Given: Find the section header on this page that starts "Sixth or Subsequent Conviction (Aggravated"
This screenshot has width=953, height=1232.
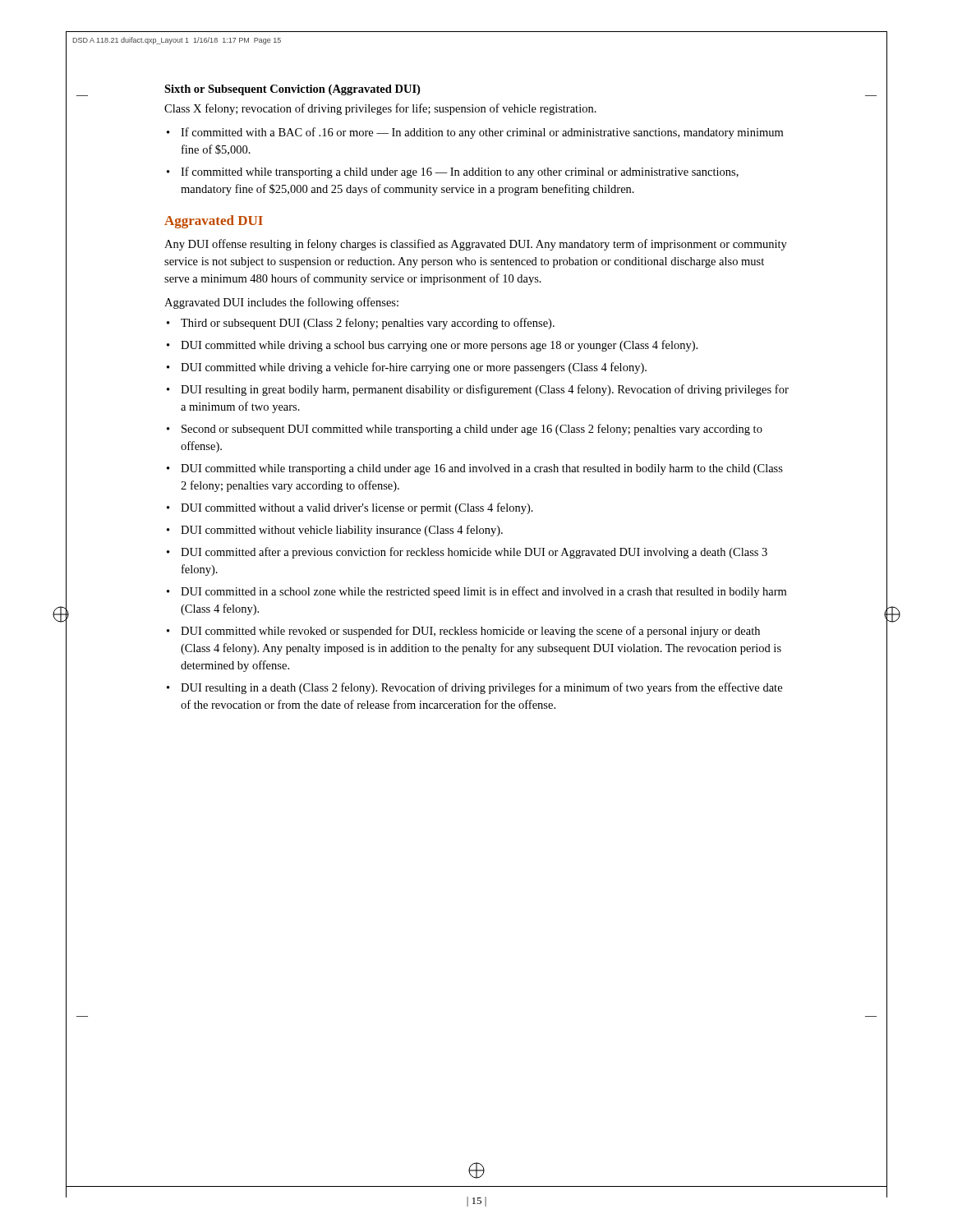Looking at the screenshot, I should 292,89.
